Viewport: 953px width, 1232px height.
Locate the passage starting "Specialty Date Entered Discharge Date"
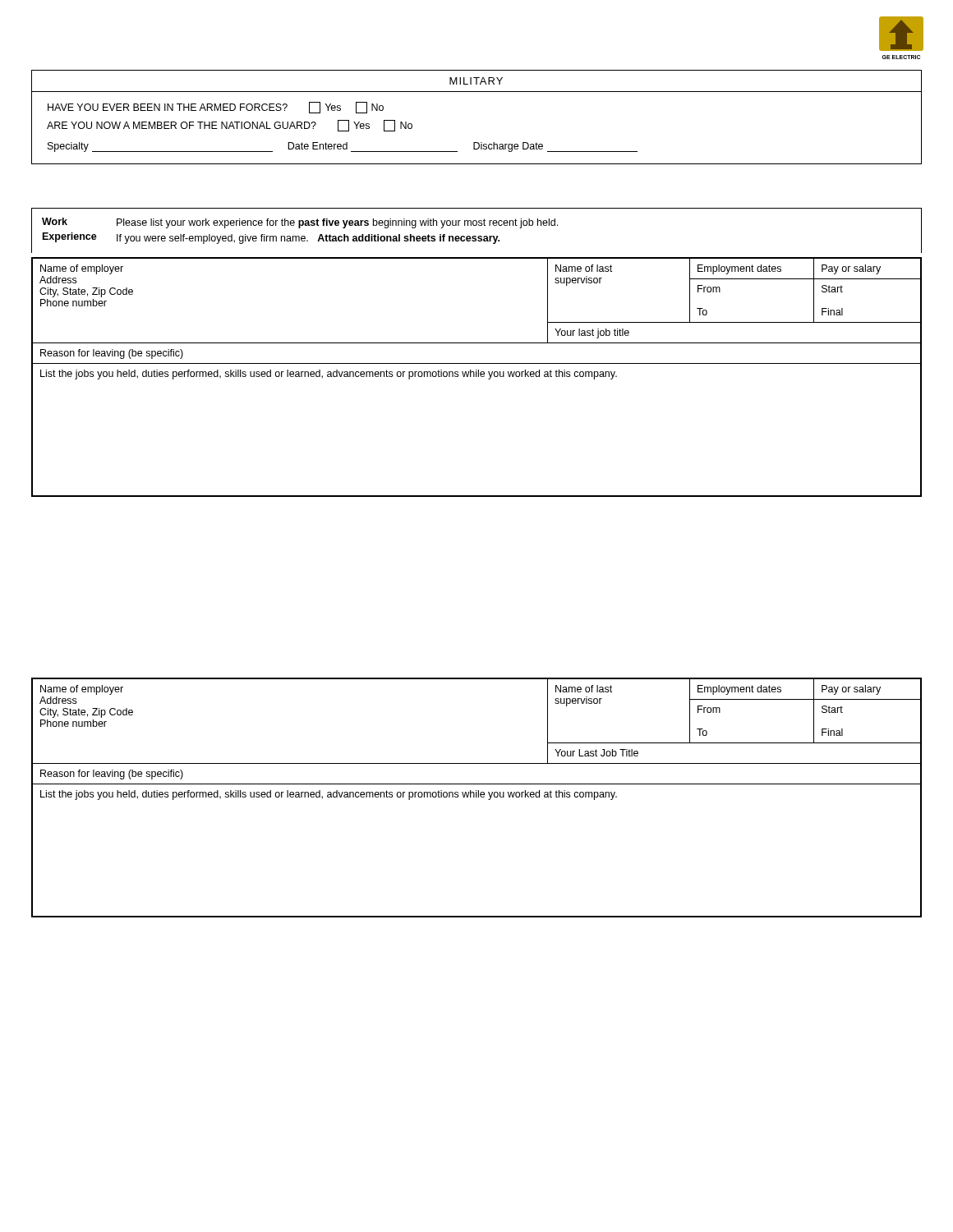pyautogui.click(x=342, y=145)
